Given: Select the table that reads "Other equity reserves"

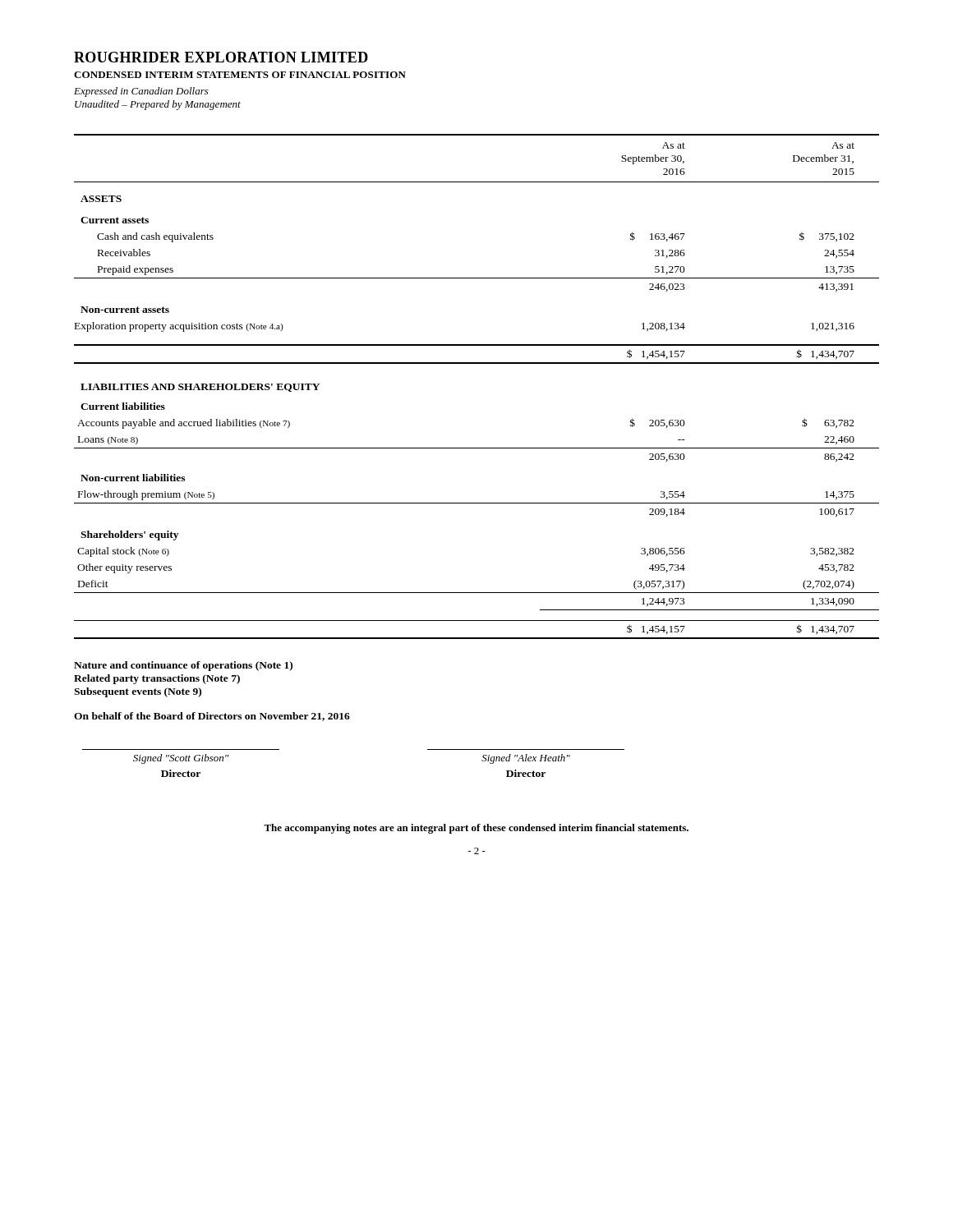Looking at the screenshot, I should tap(476, 386).
